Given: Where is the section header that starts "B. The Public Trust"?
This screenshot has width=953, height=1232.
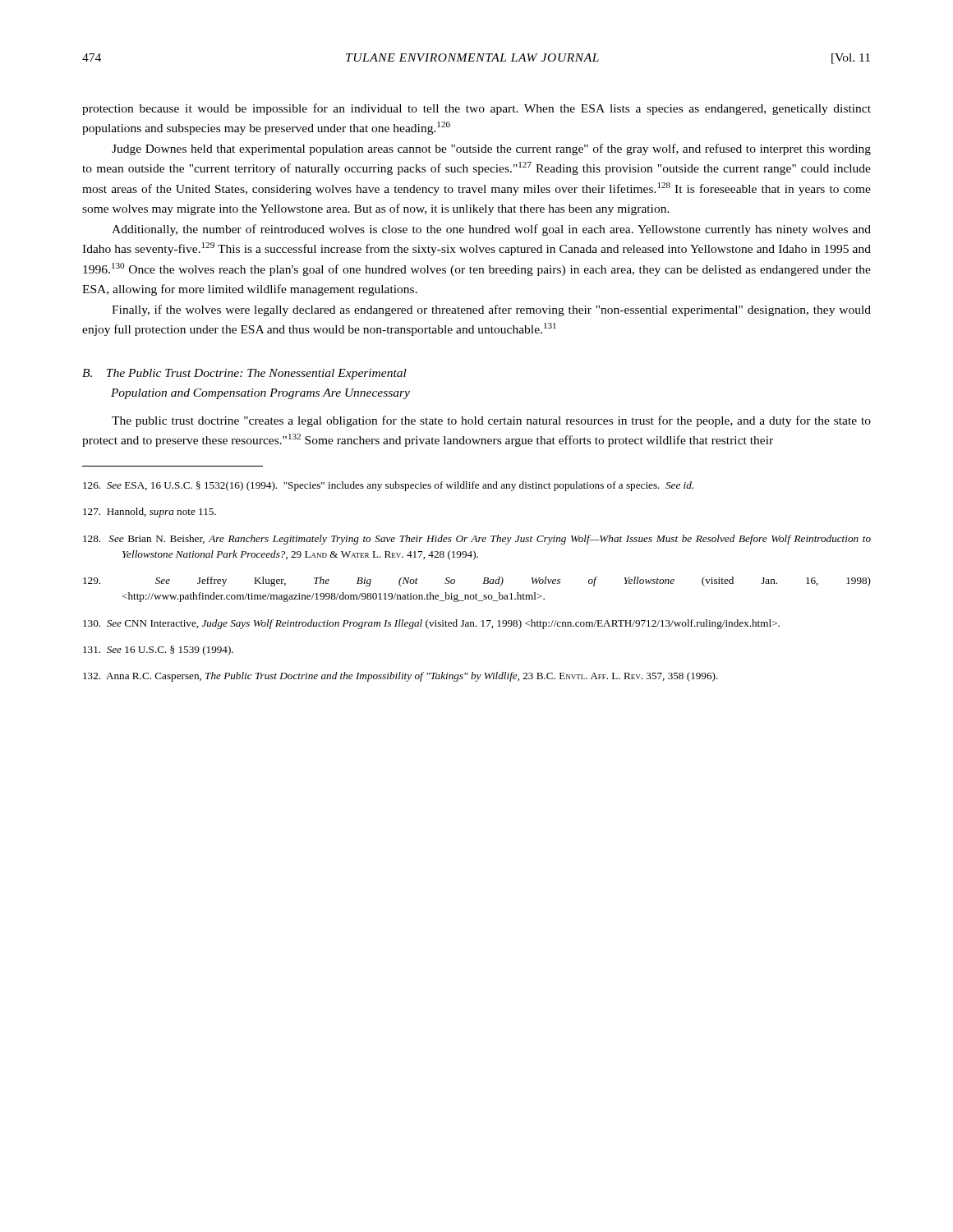Looking at the screenshot, I should point(244,374).
